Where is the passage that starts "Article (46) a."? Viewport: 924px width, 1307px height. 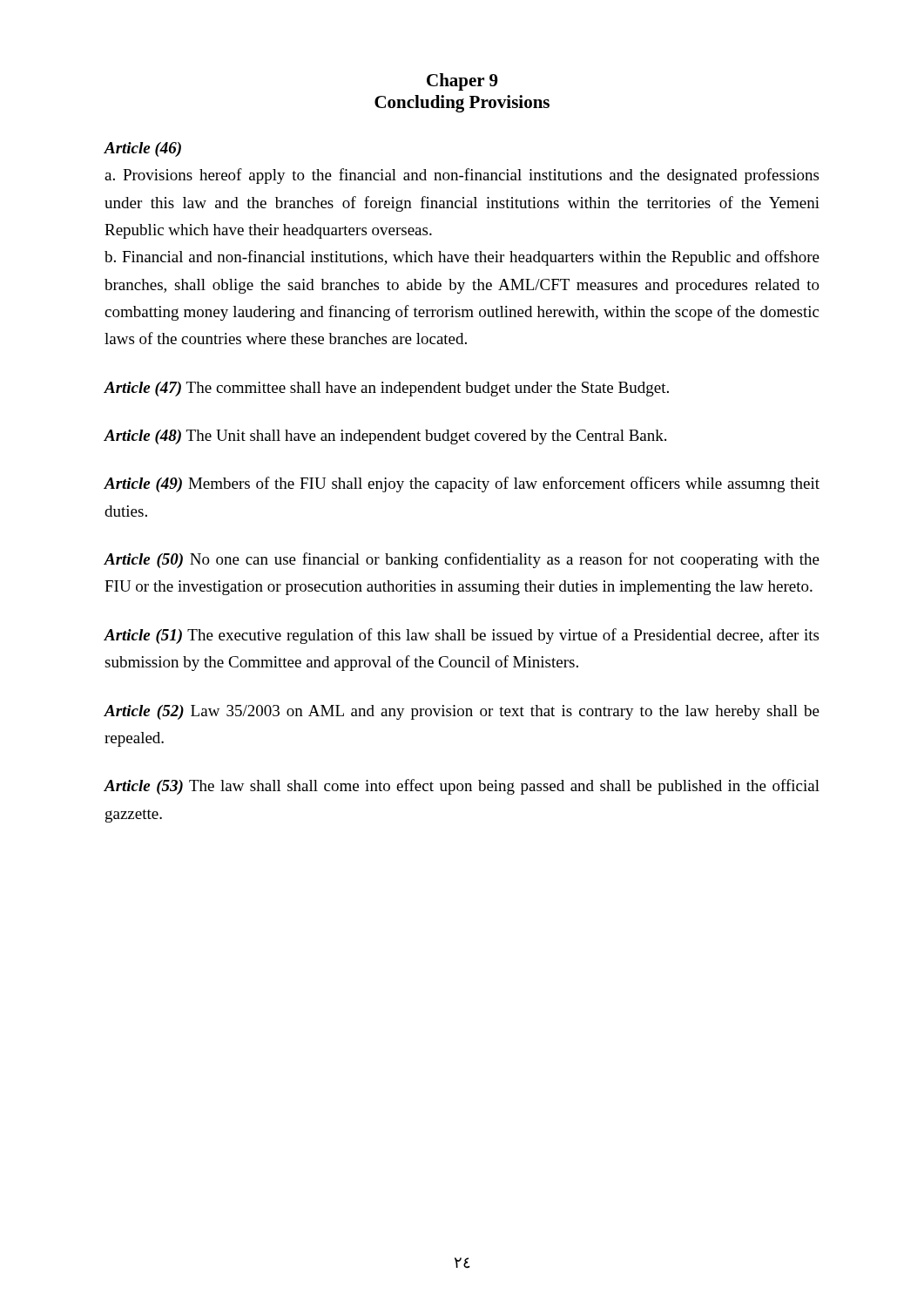pos(462,243)
